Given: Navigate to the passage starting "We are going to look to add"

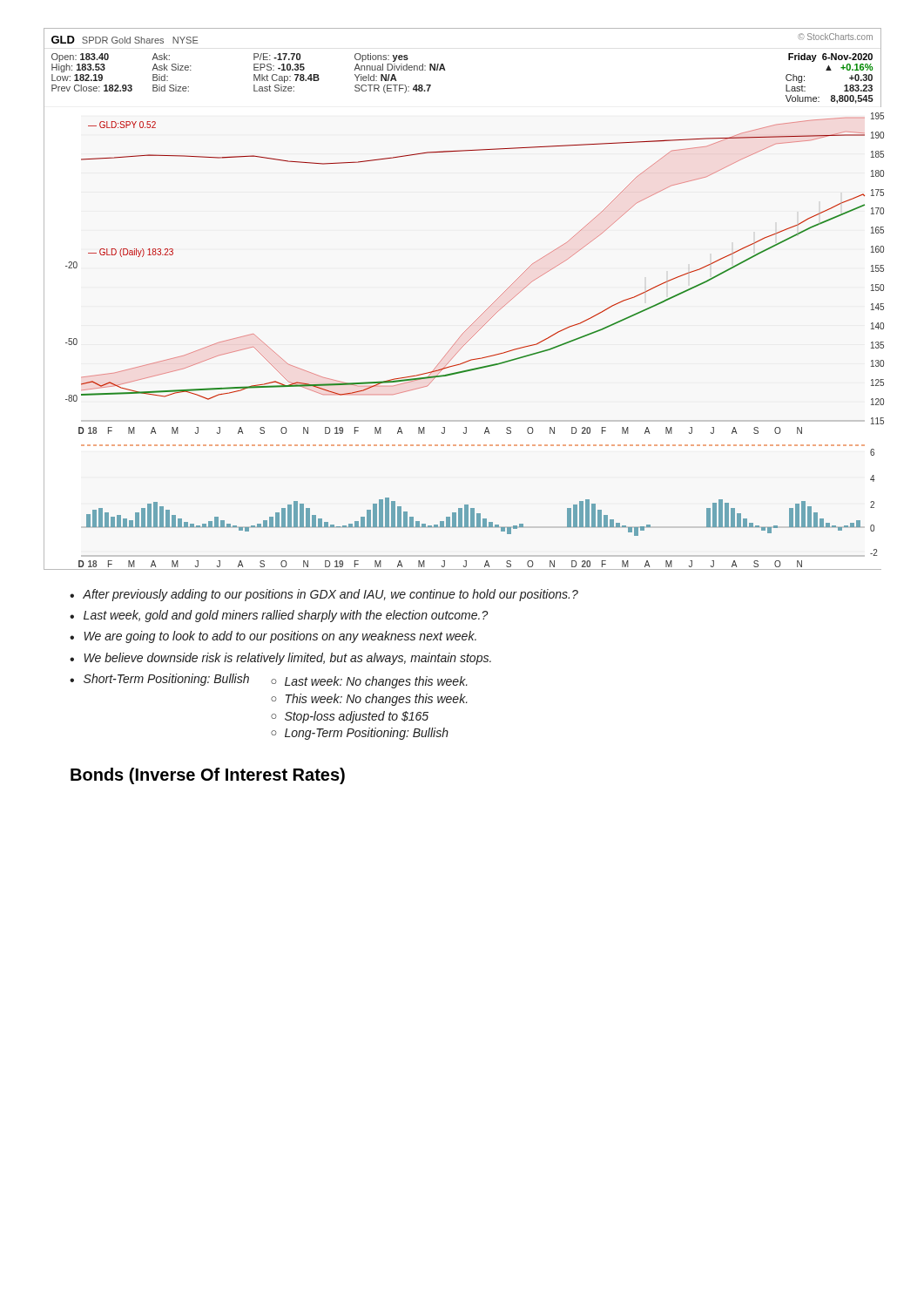Looking at the screenshot, I should click(x=280, y=636).
